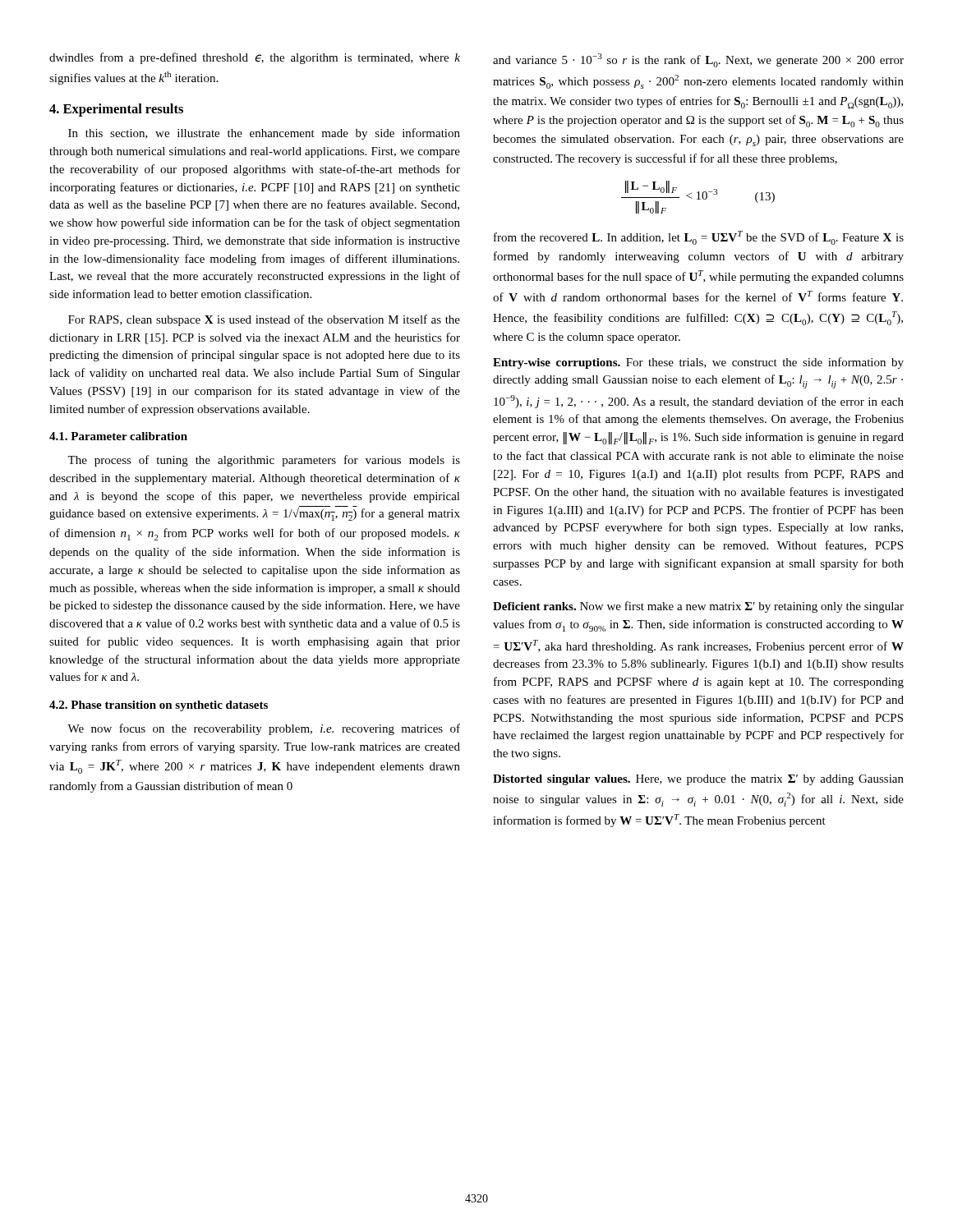Find the block on this page that starts "We now focus on the recoverability problem, i.e."
Screen dimensions: 1232x953
255,758
